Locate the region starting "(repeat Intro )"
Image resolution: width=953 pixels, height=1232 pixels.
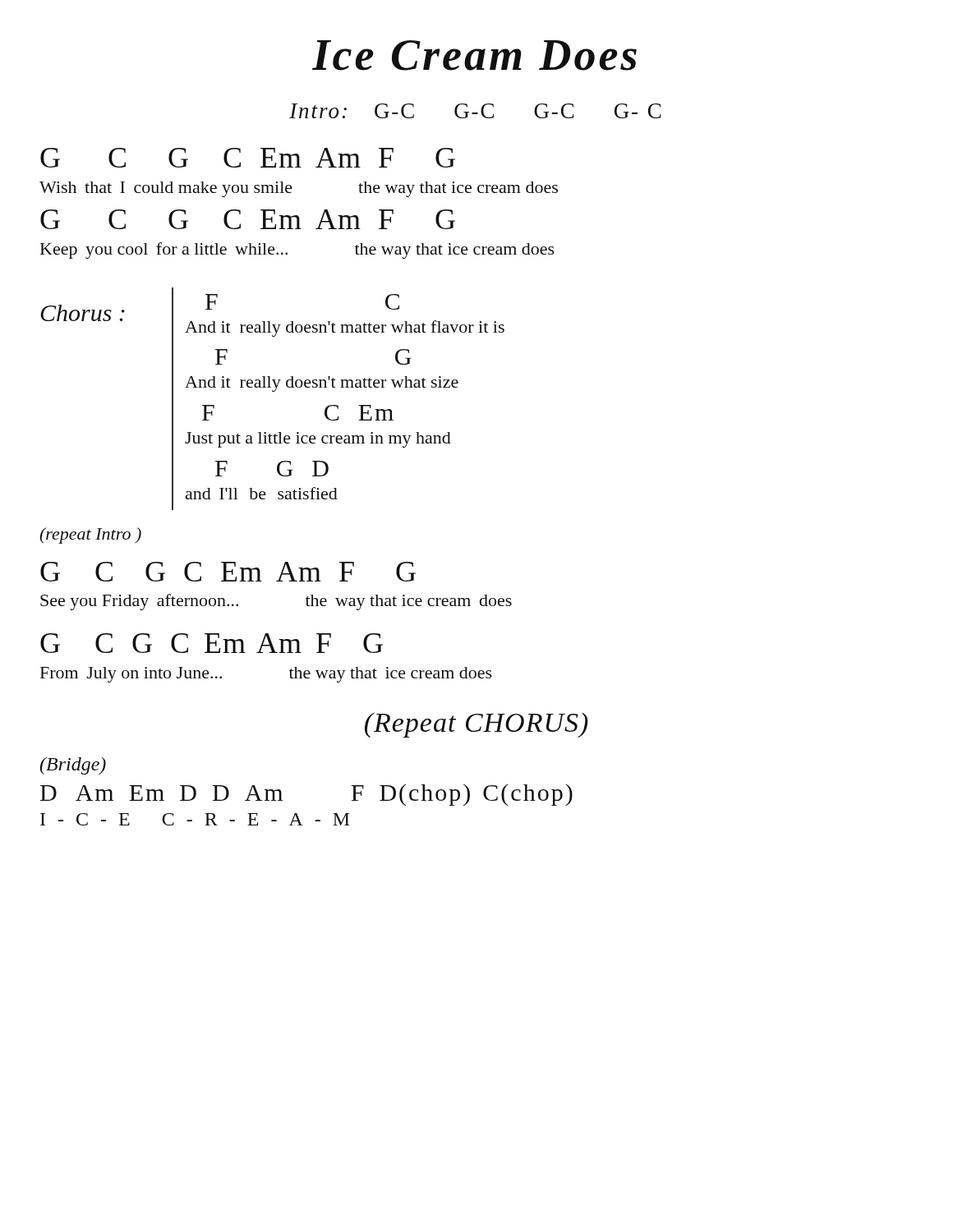tap(90, 533)
